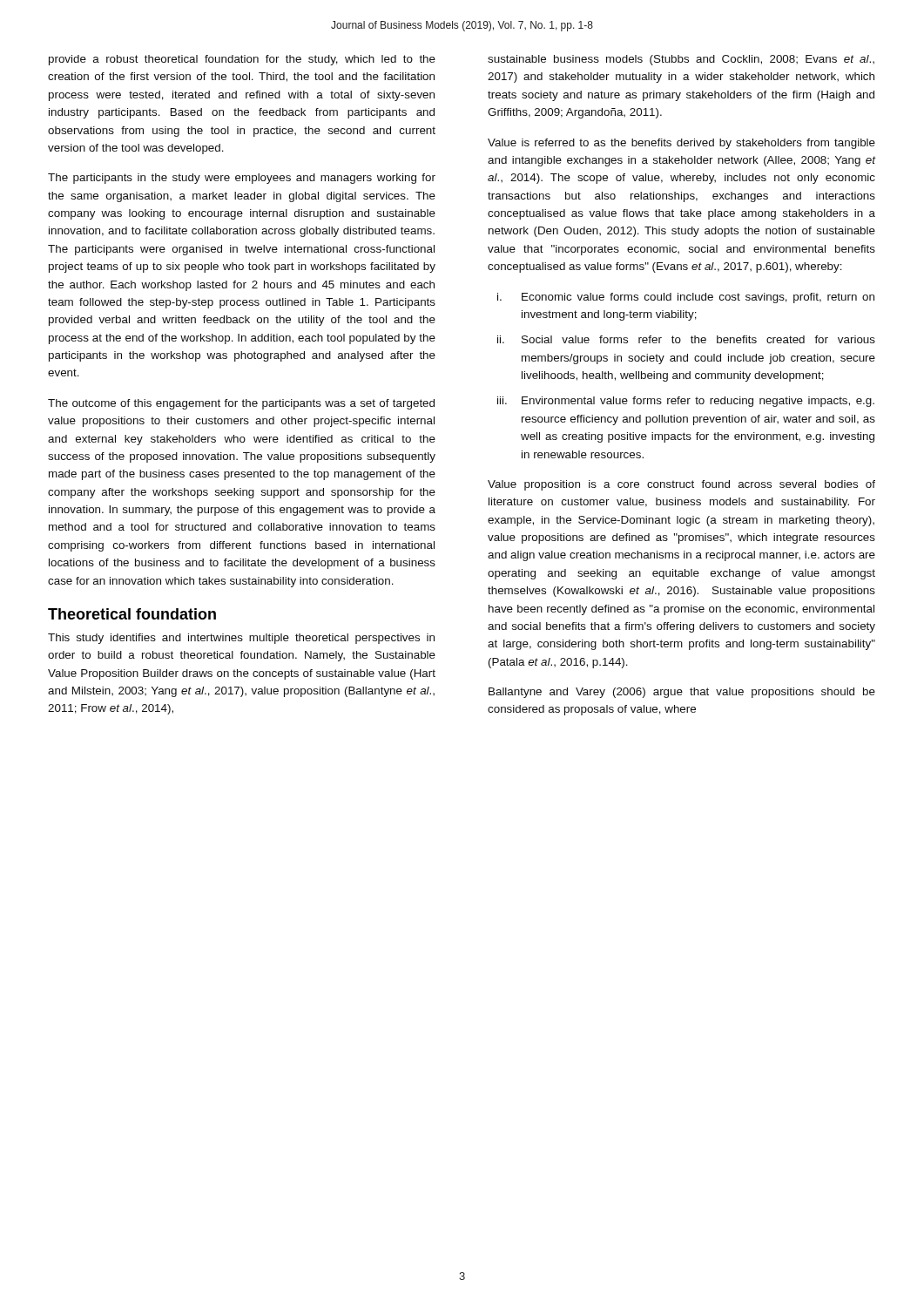Point to the region starting "The participants in the study"
Viewport: 924px width, 1307px height.
point(242,275)
